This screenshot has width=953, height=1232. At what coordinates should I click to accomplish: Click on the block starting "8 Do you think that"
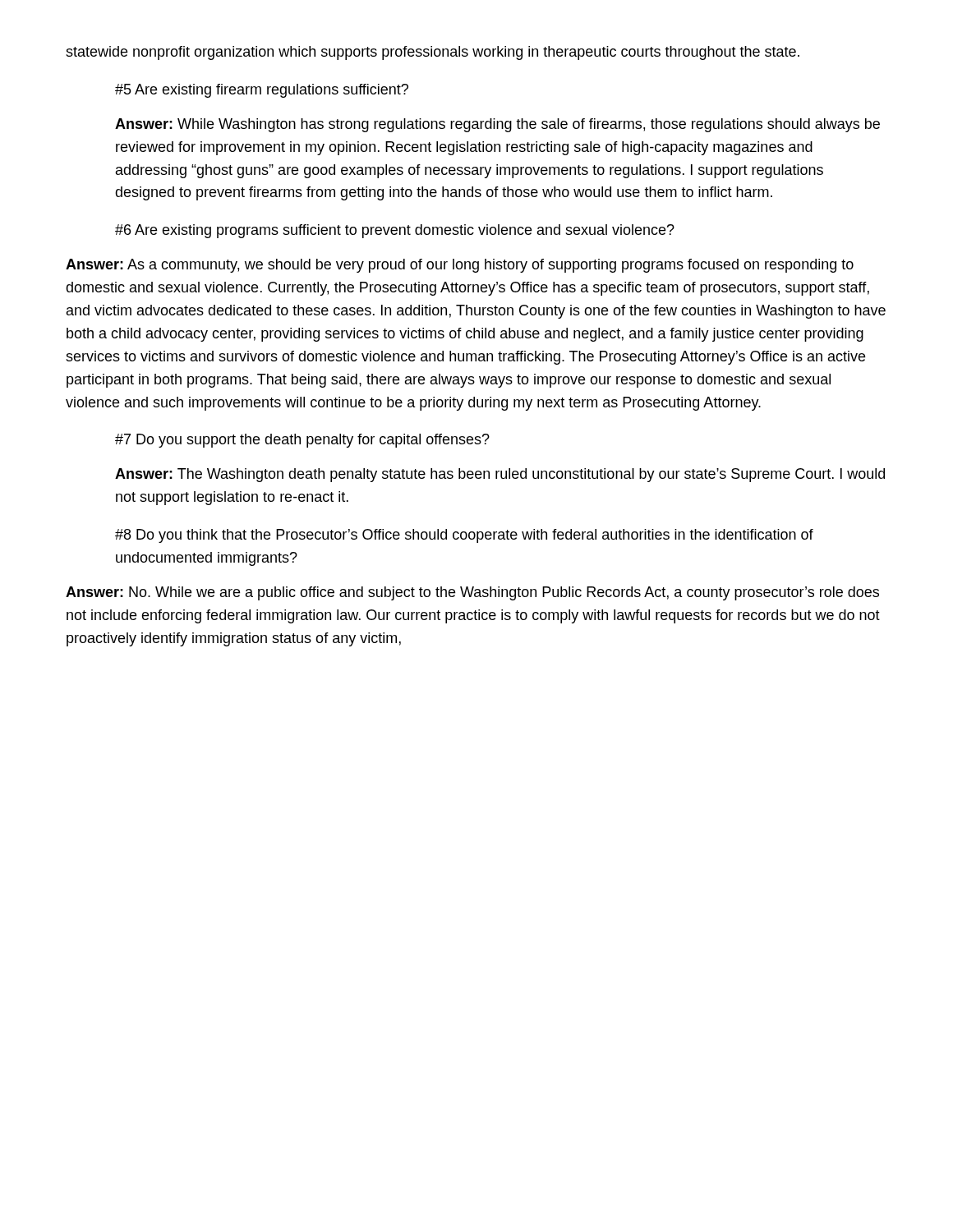coord(464,546)
